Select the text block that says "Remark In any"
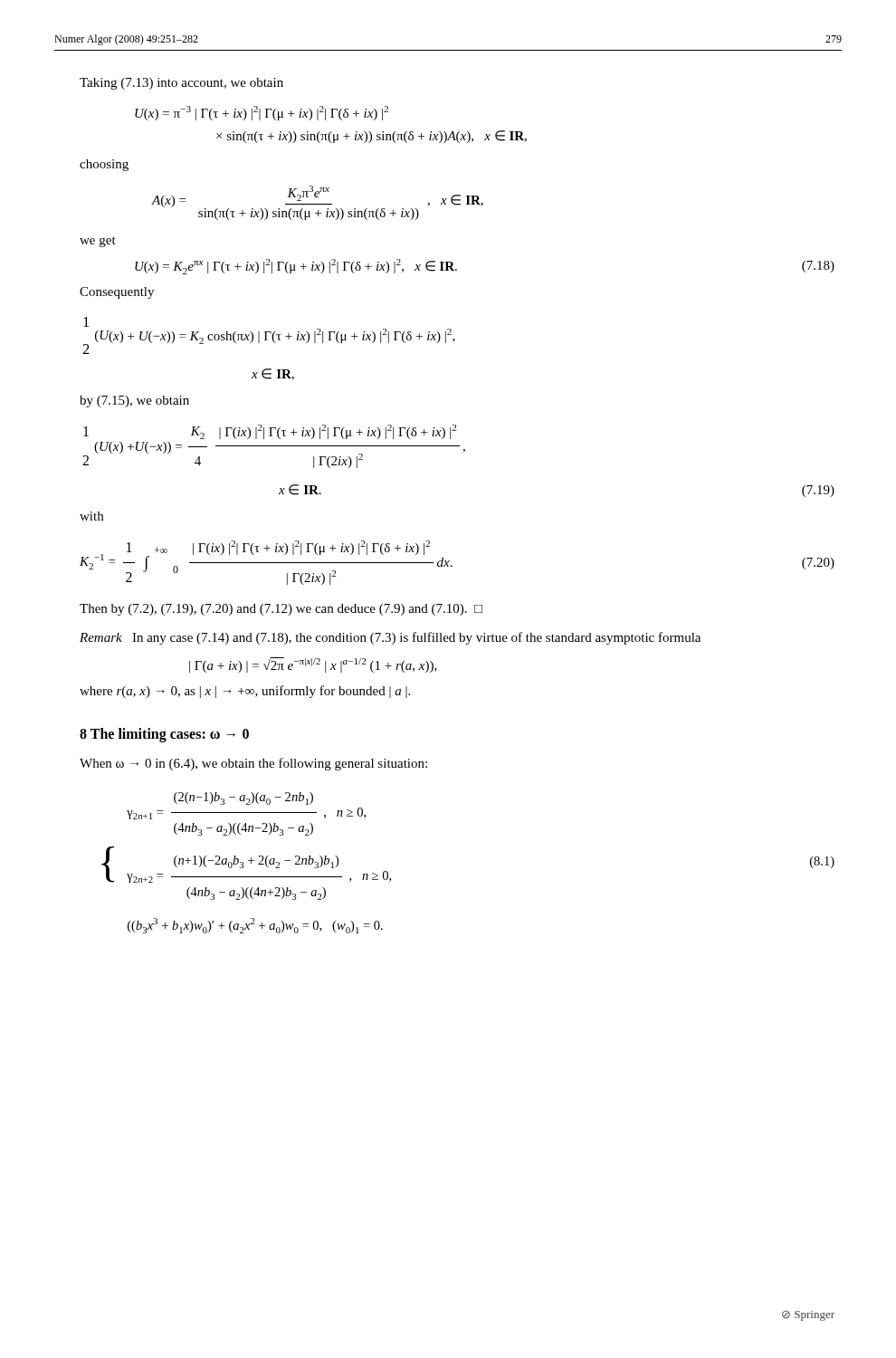Screen dimensions: 1358x896 pyautogui.click(x=390, y=638)
